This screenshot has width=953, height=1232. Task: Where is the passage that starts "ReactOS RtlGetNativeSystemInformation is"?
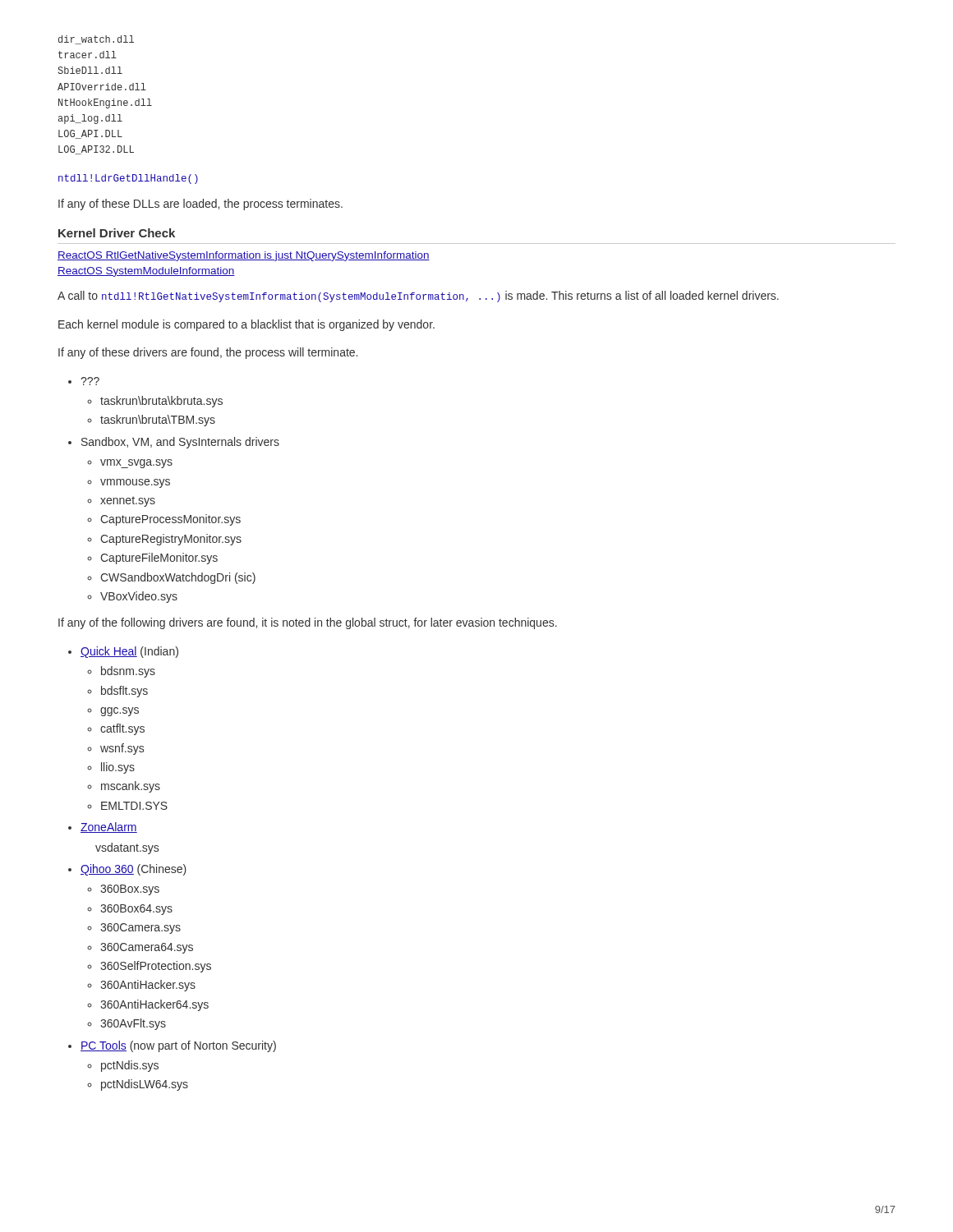coord(476,255)
